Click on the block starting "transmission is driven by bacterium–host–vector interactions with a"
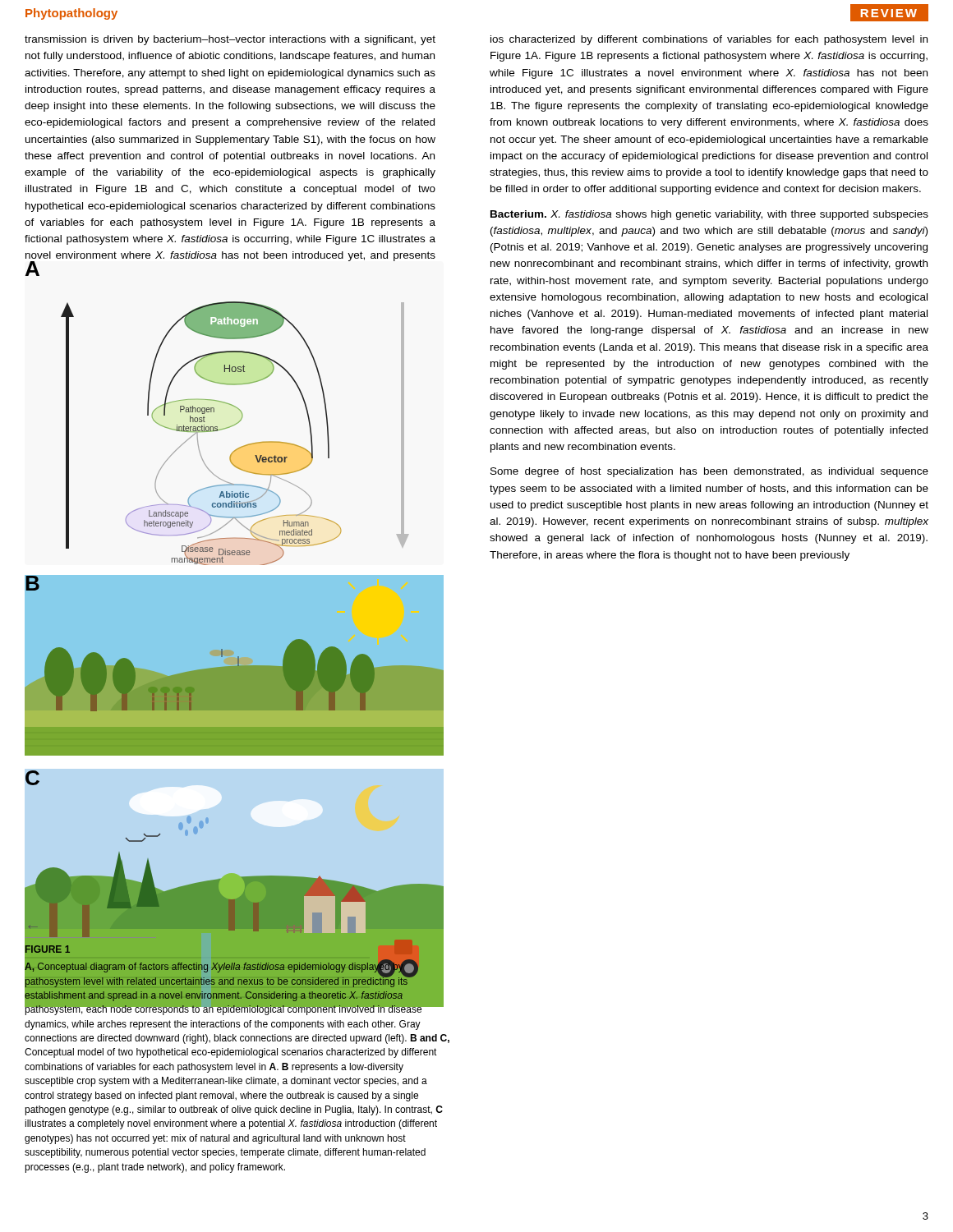The height and width of the screenshot is (1232, 953). (230, 214)
